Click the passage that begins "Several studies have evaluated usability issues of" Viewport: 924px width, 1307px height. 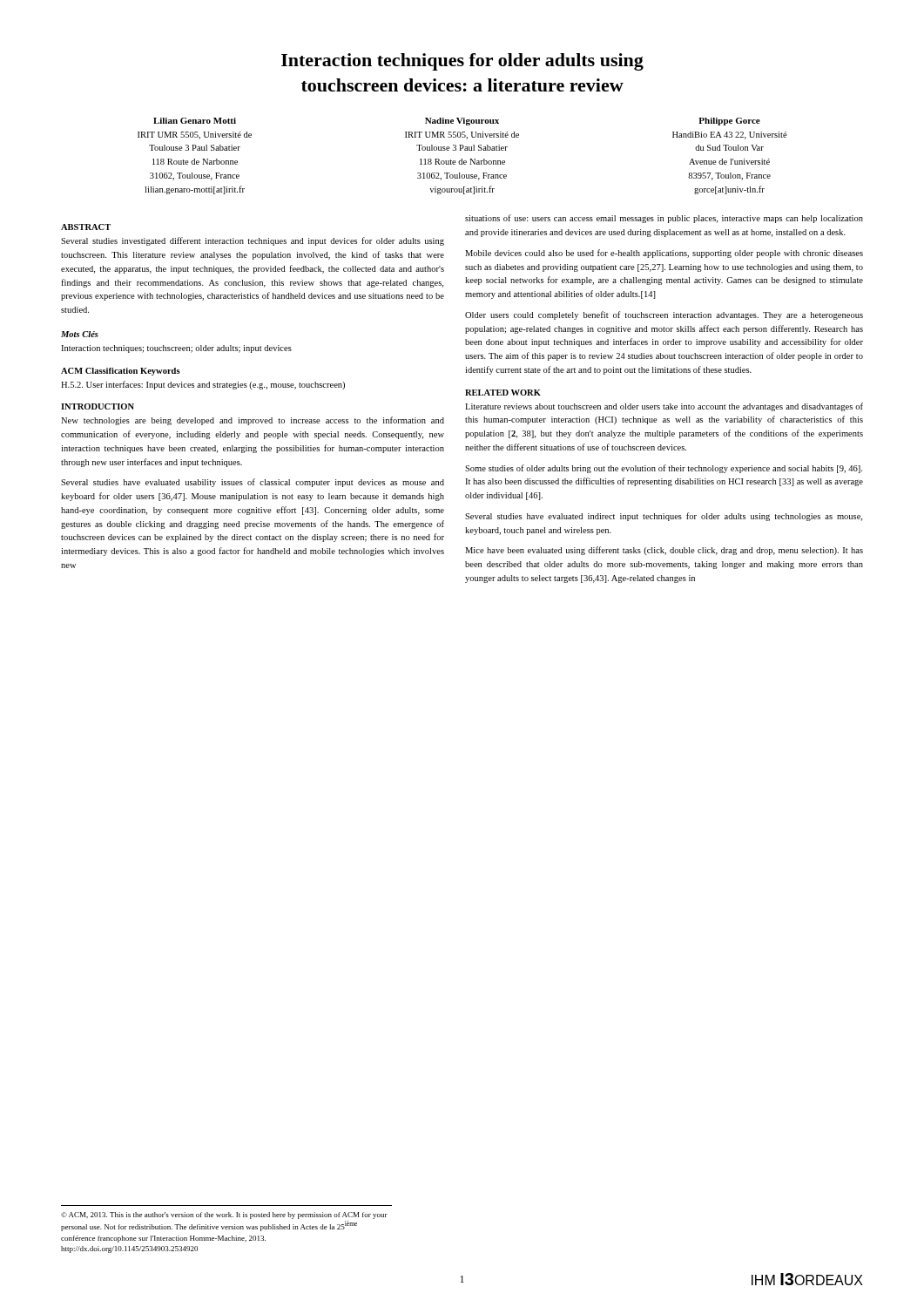tap(253, 524)
